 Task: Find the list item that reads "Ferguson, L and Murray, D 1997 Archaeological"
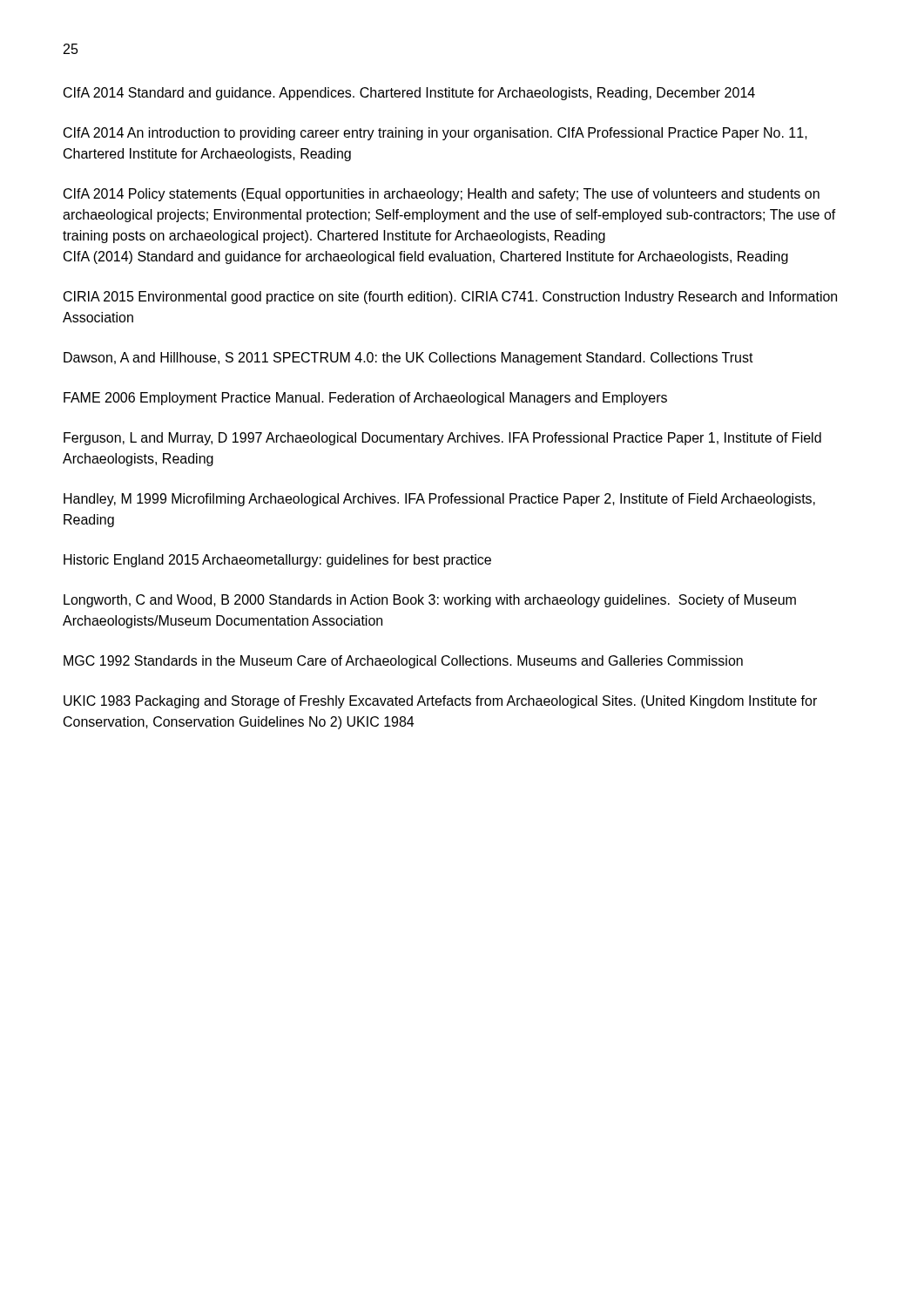(x=442, y=448)
